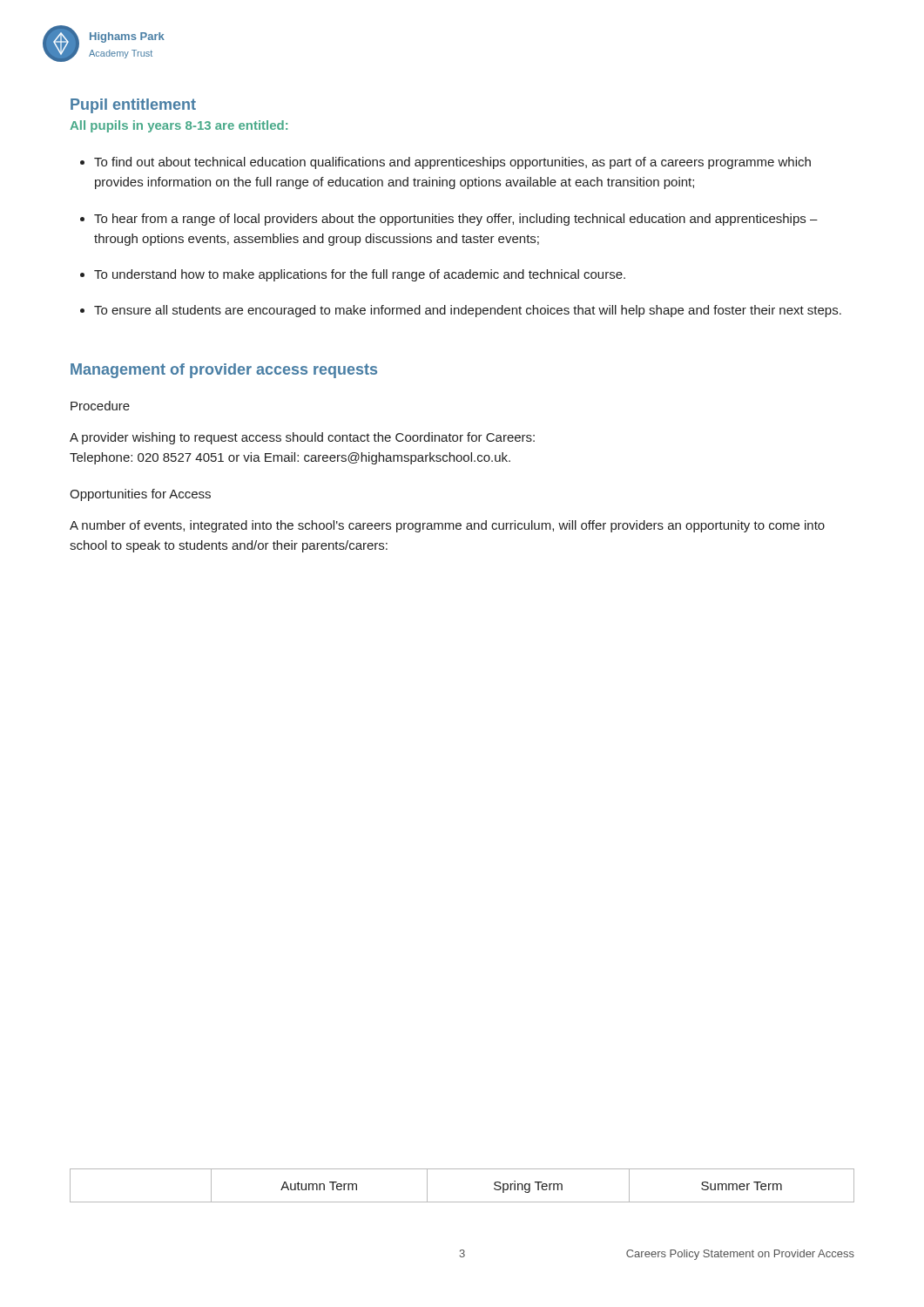The height and width of the screenshot is (1307, 924).
Task: Click on the section header containing "Management of provider access requests"
Action: tap(224, 369)
